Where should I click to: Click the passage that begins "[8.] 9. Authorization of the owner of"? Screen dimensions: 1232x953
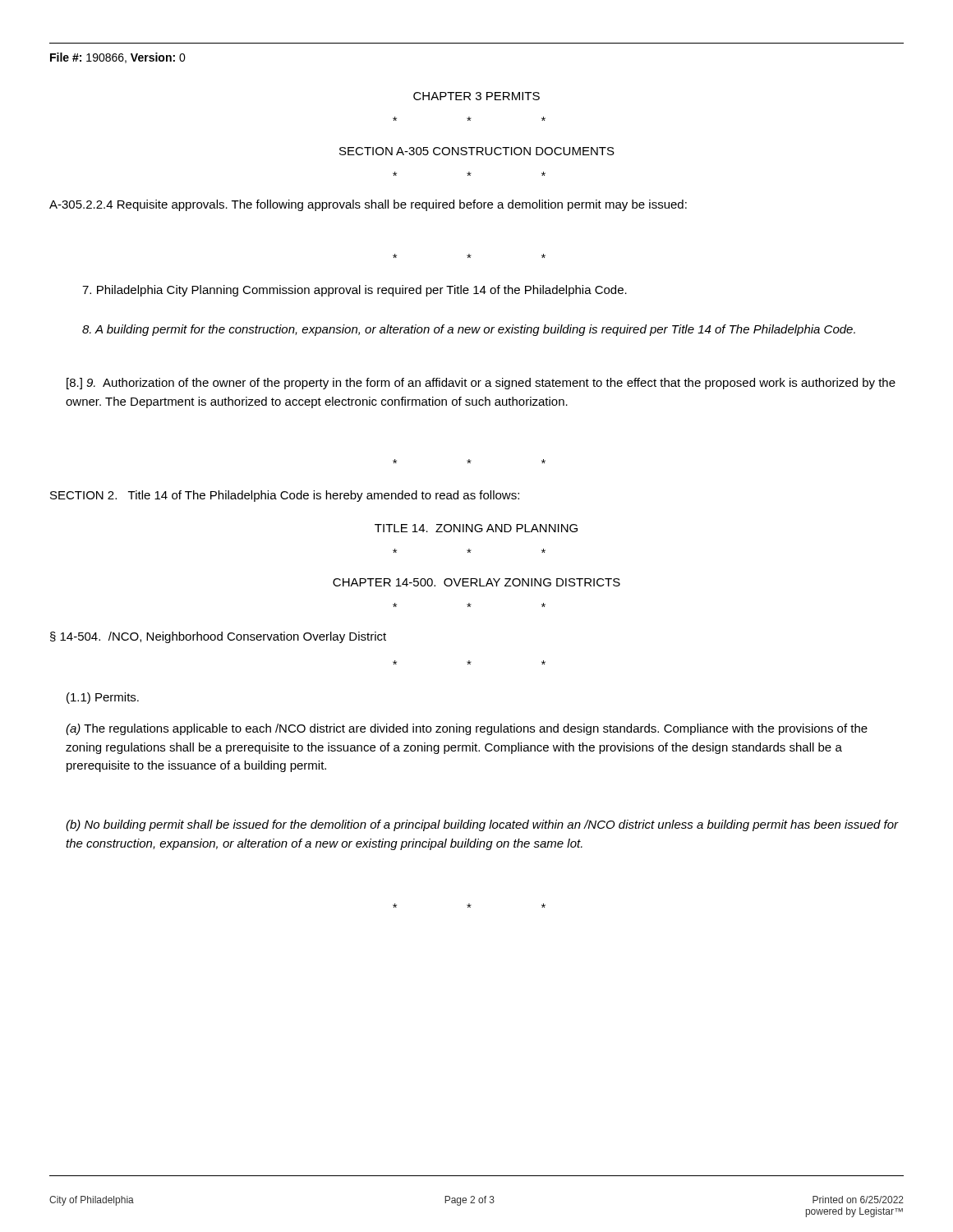pos(481,392)
